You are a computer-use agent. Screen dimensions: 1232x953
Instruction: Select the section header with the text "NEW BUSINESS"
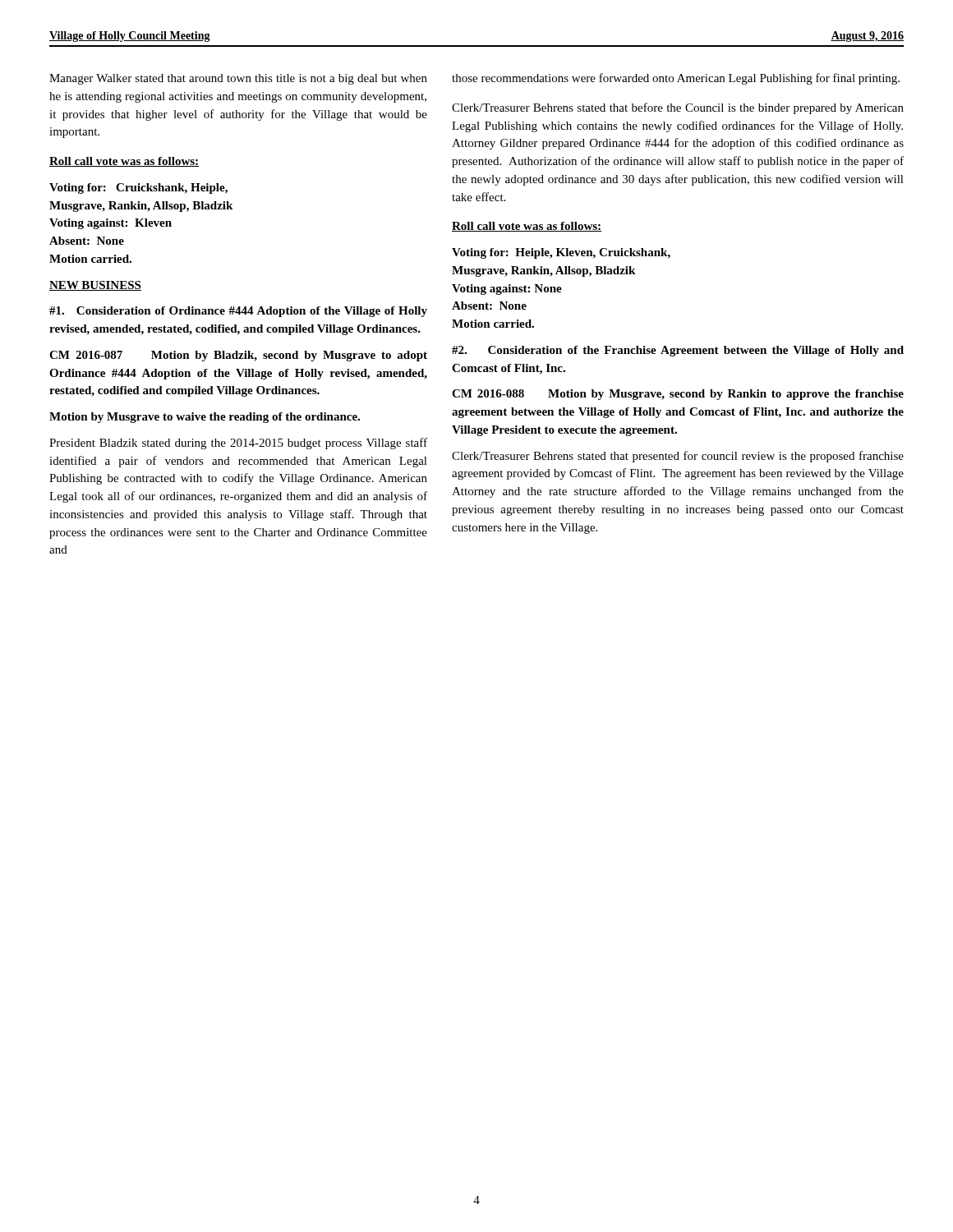[x=95, y=285]
